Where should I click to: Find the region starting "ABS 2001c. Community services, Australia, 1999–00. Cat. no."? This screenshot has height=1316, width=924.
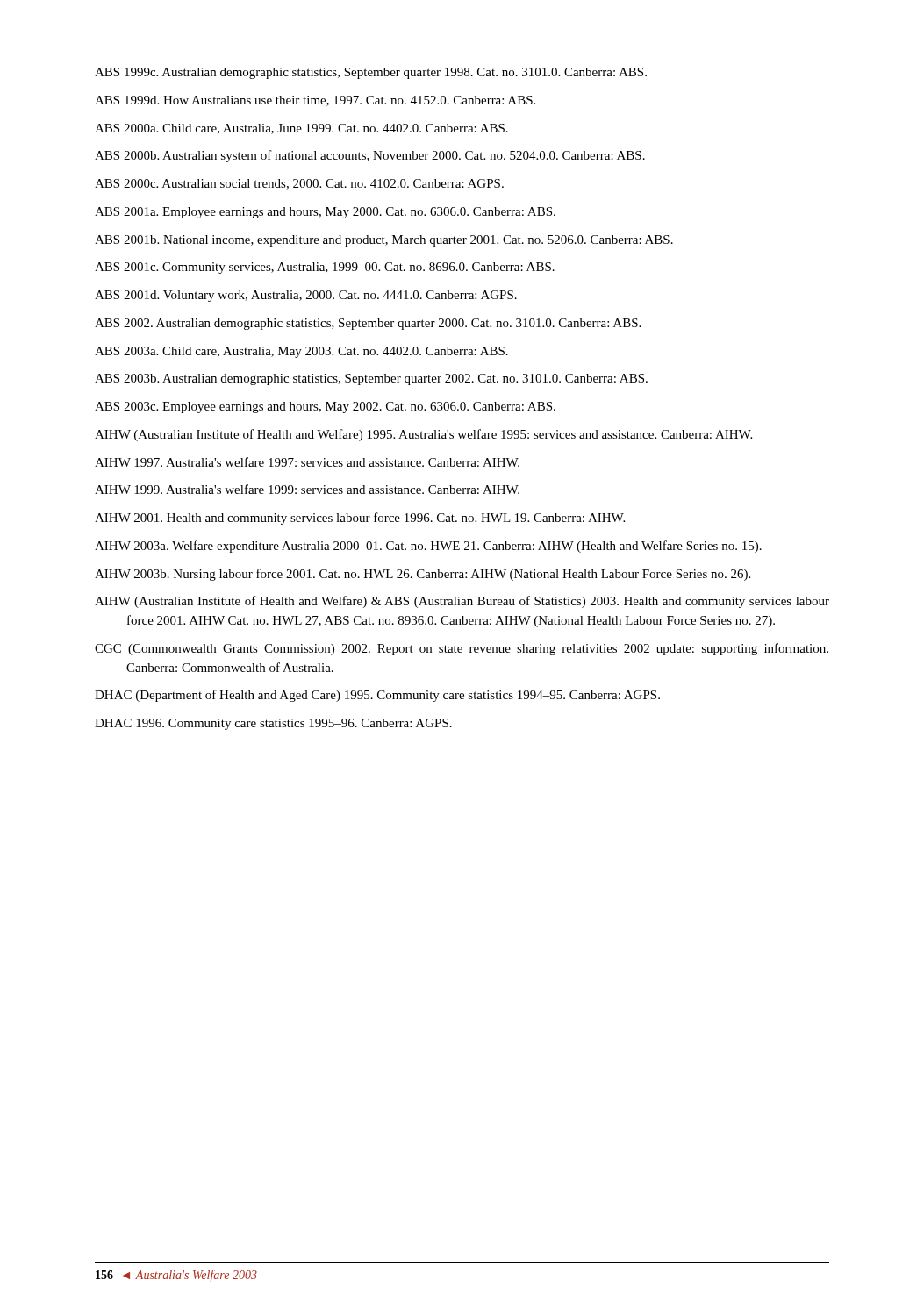325,267
